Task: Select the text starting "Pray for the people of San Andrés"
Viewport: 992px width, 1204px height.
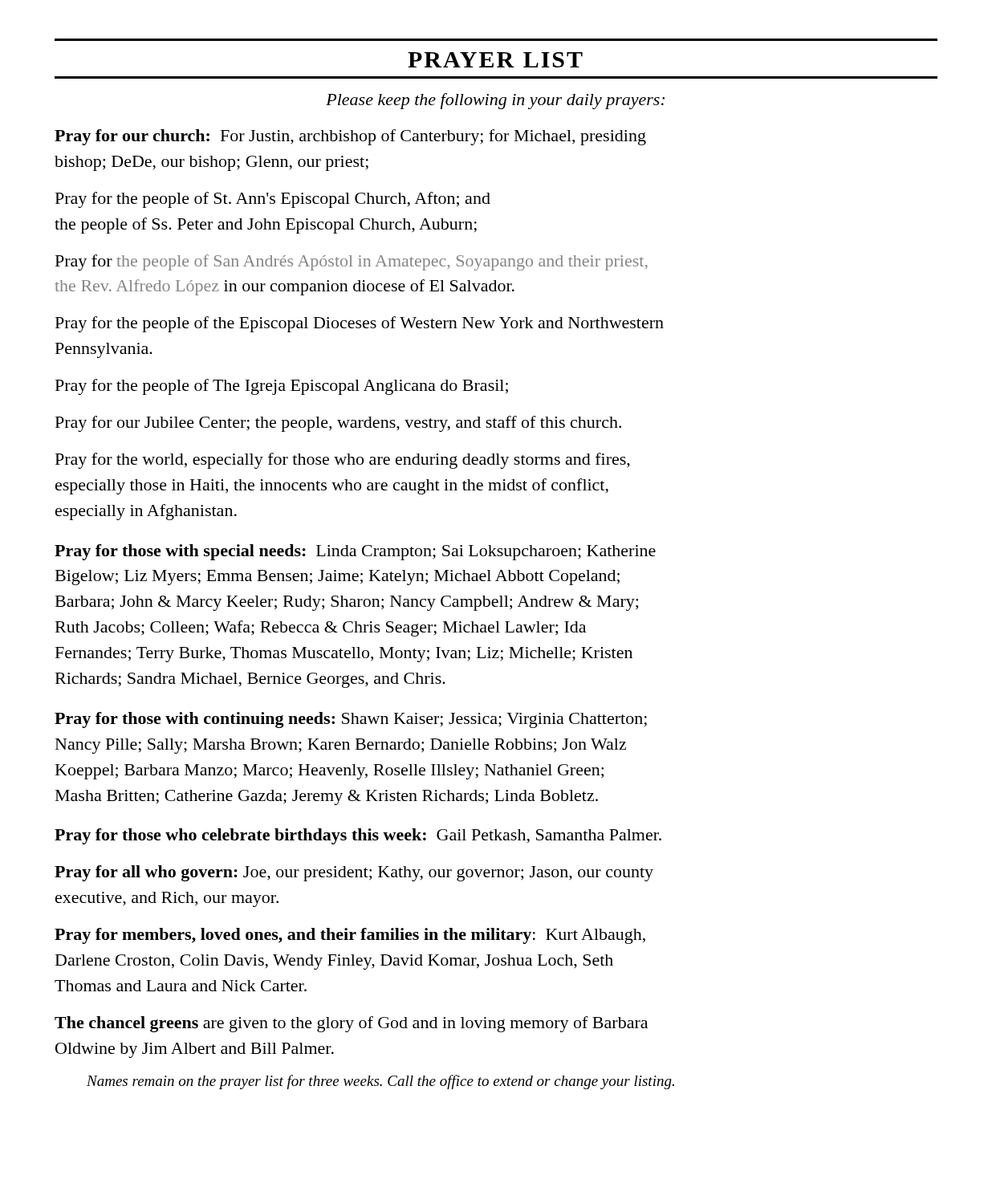Action: (x=496, y=273)
